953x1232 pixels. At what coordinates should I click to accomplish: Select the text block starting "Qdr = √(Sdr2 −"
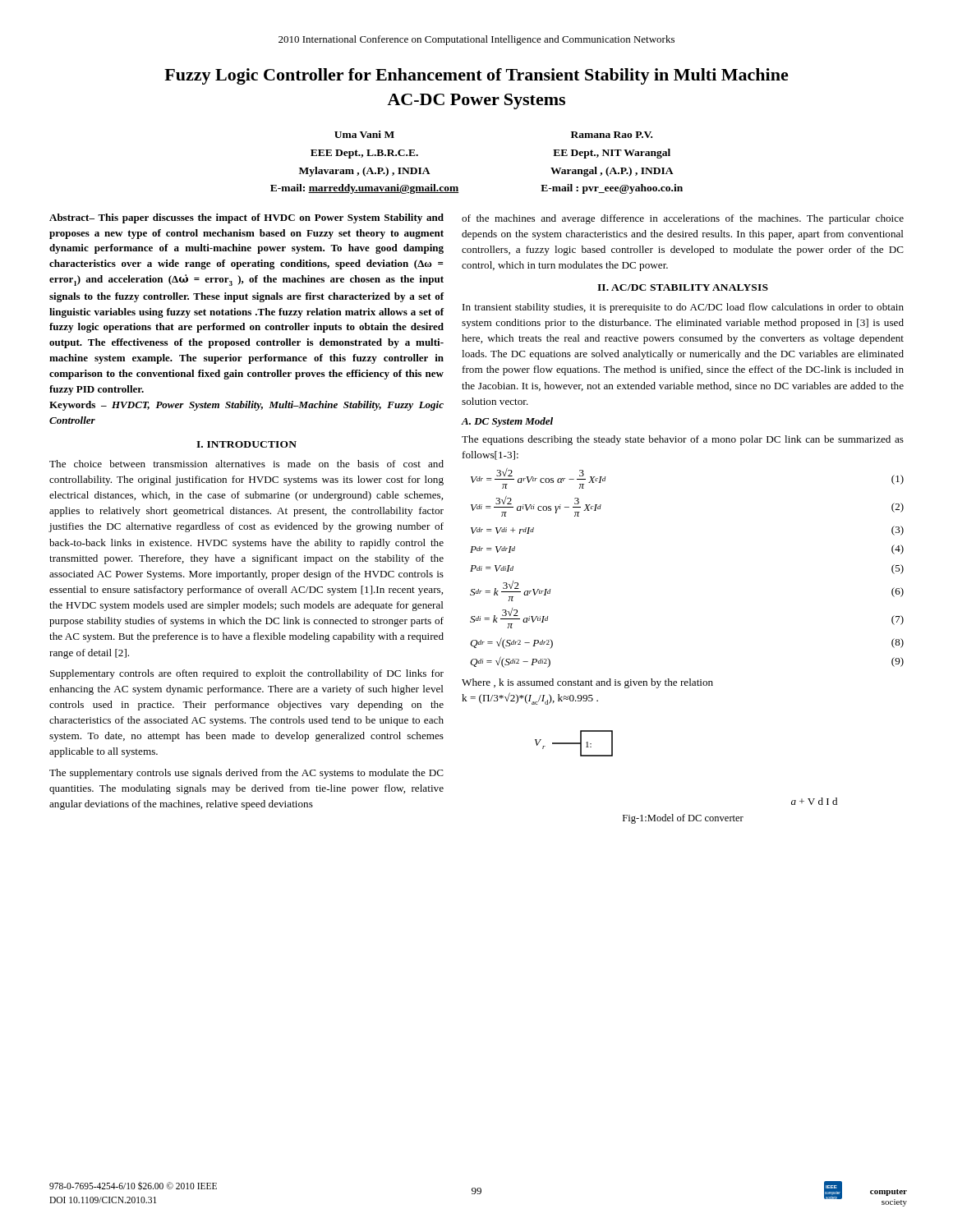pyautogui.click(x=508, y=643)
